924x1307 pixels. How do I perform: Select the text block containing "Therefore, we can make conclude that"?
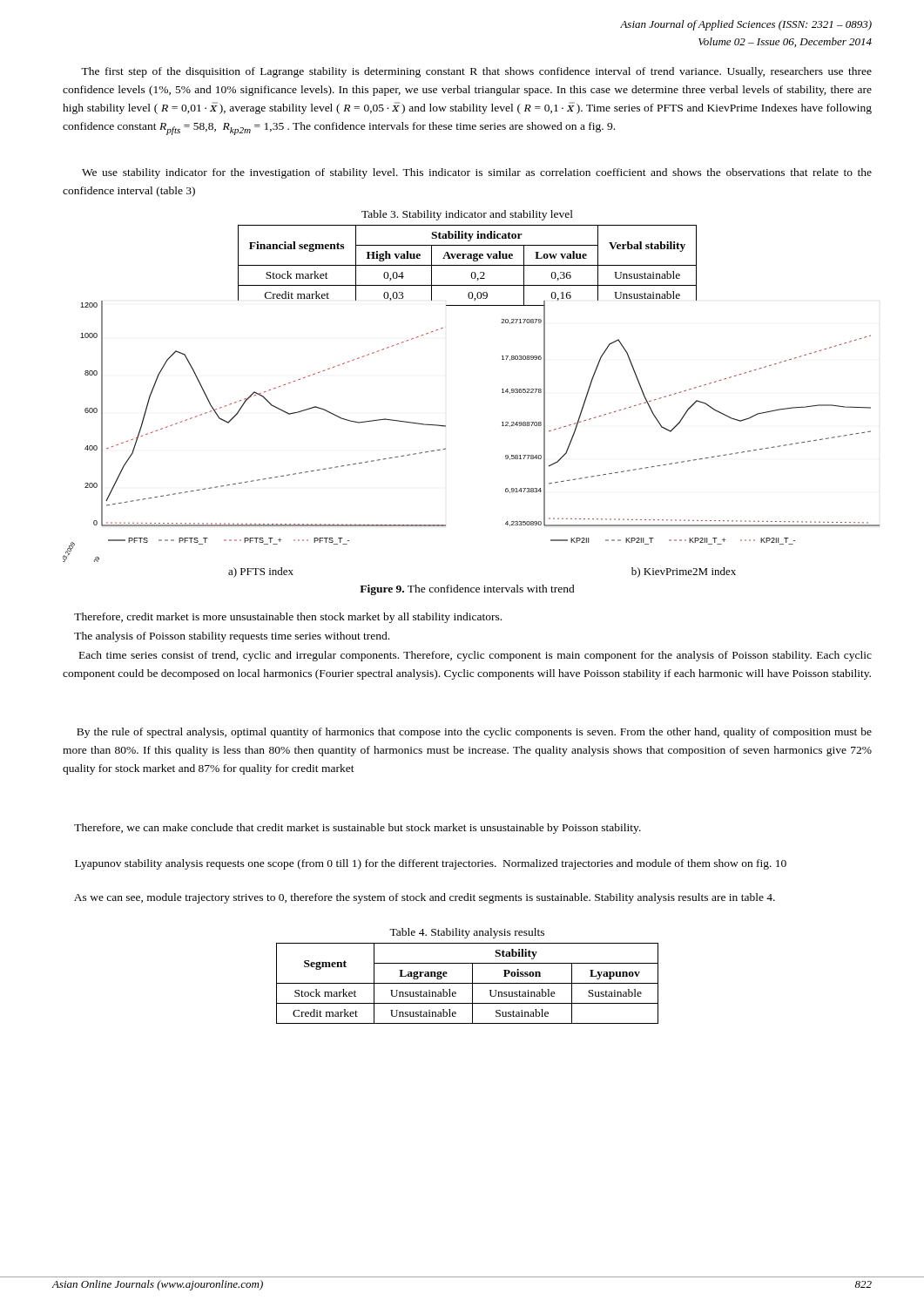pos(352,827)
